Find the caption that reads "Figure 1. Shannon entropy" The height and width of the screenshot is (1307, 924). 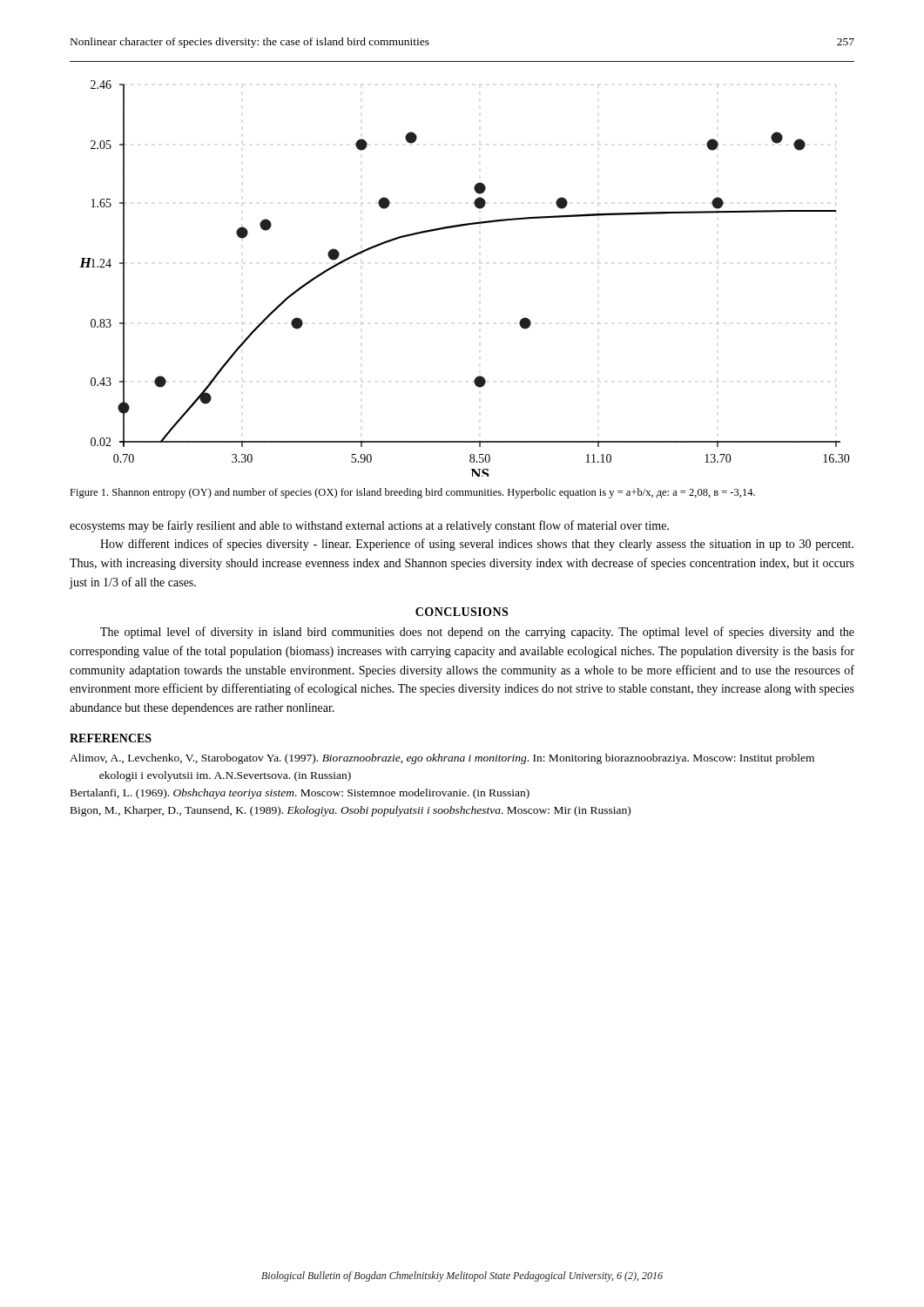[413, 492]
